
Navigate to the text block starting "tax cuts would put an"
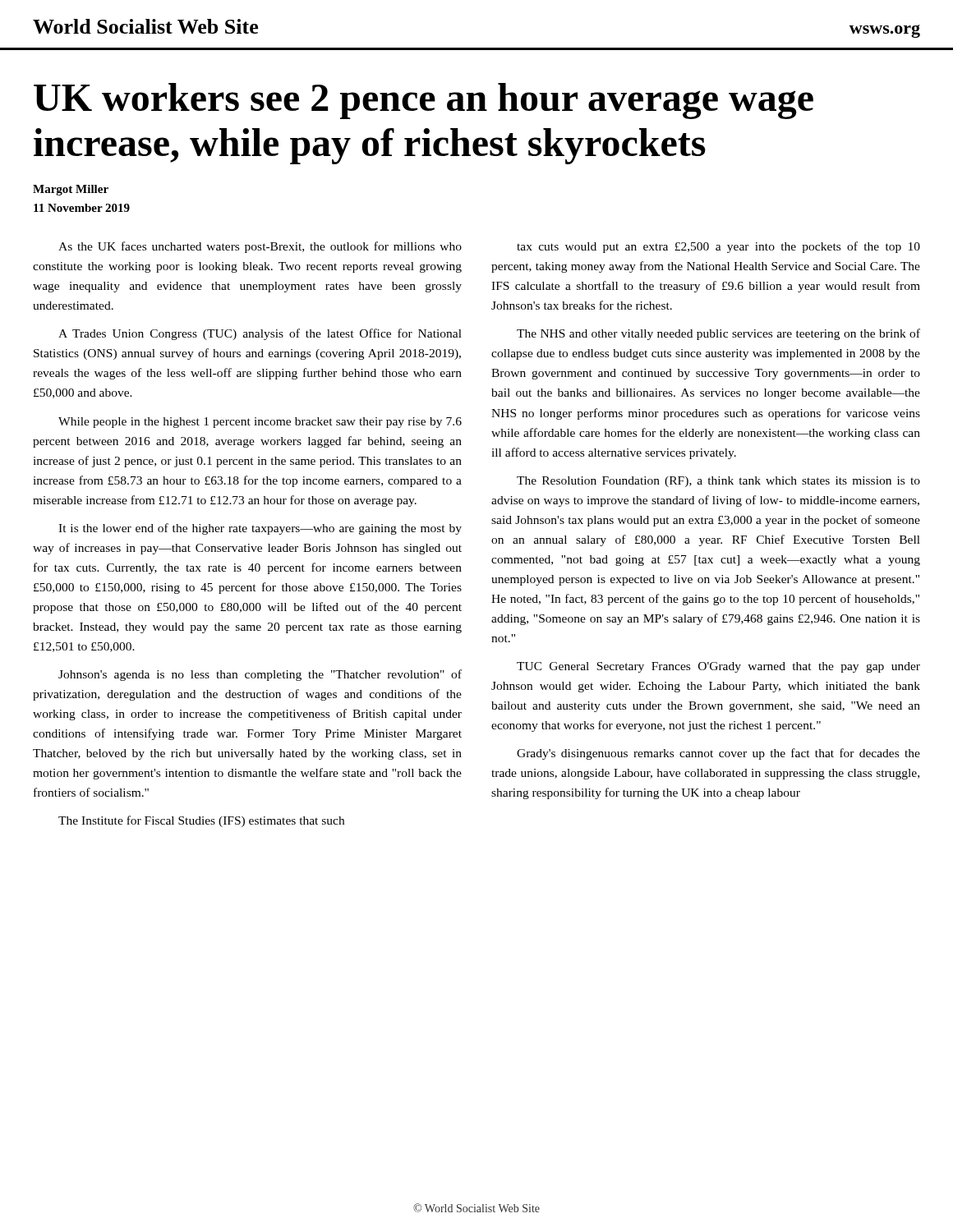pyautogui.click(x=706, y=276)
